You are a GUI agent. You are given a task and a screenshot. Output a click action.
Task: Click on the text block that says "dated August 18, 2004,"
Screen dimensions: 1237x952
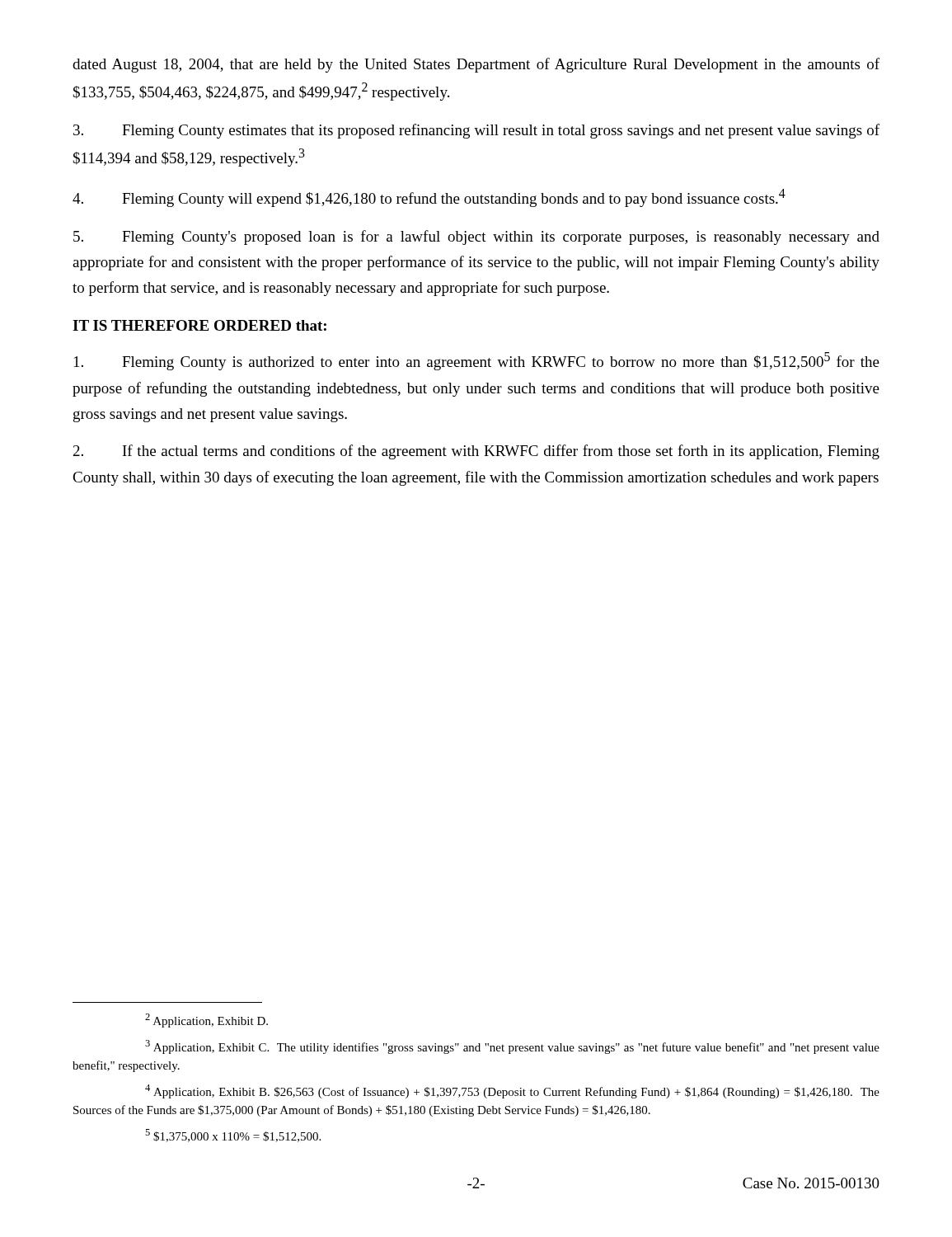coord(476,78)
